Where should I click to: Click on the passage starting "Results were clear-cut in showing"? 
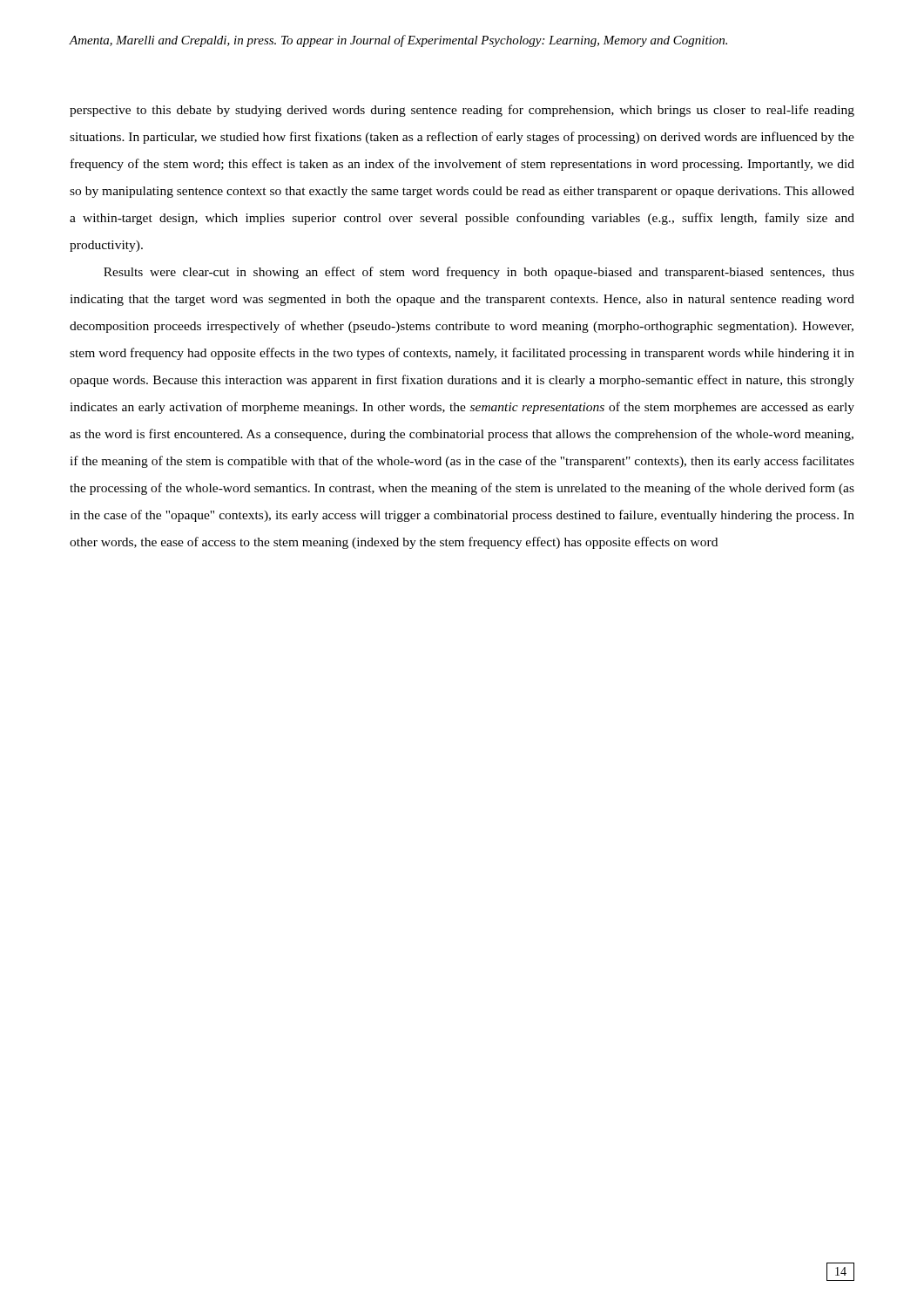tap(462, 406)
